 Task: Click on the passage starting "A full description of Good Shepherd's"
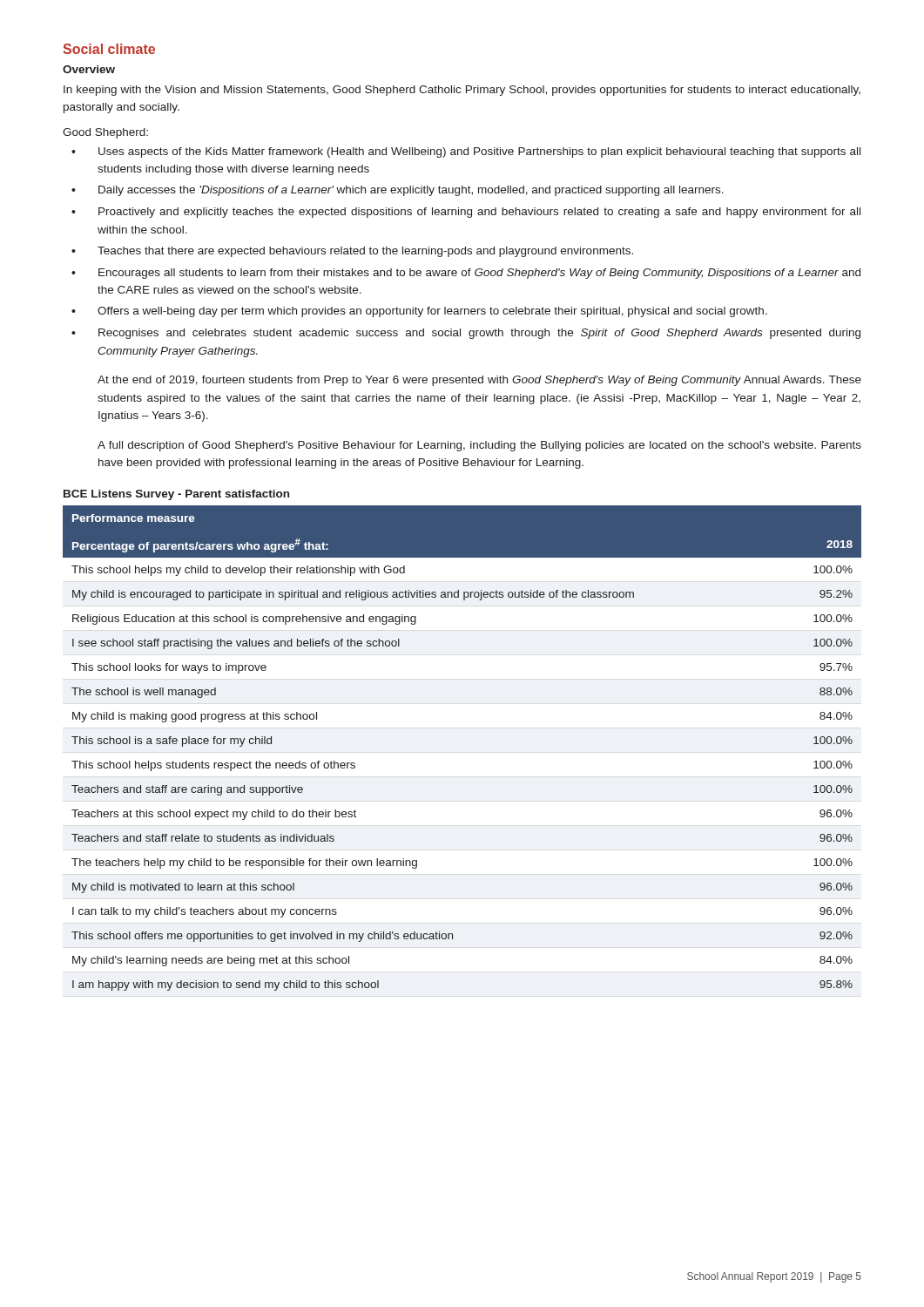pos(479,454)
